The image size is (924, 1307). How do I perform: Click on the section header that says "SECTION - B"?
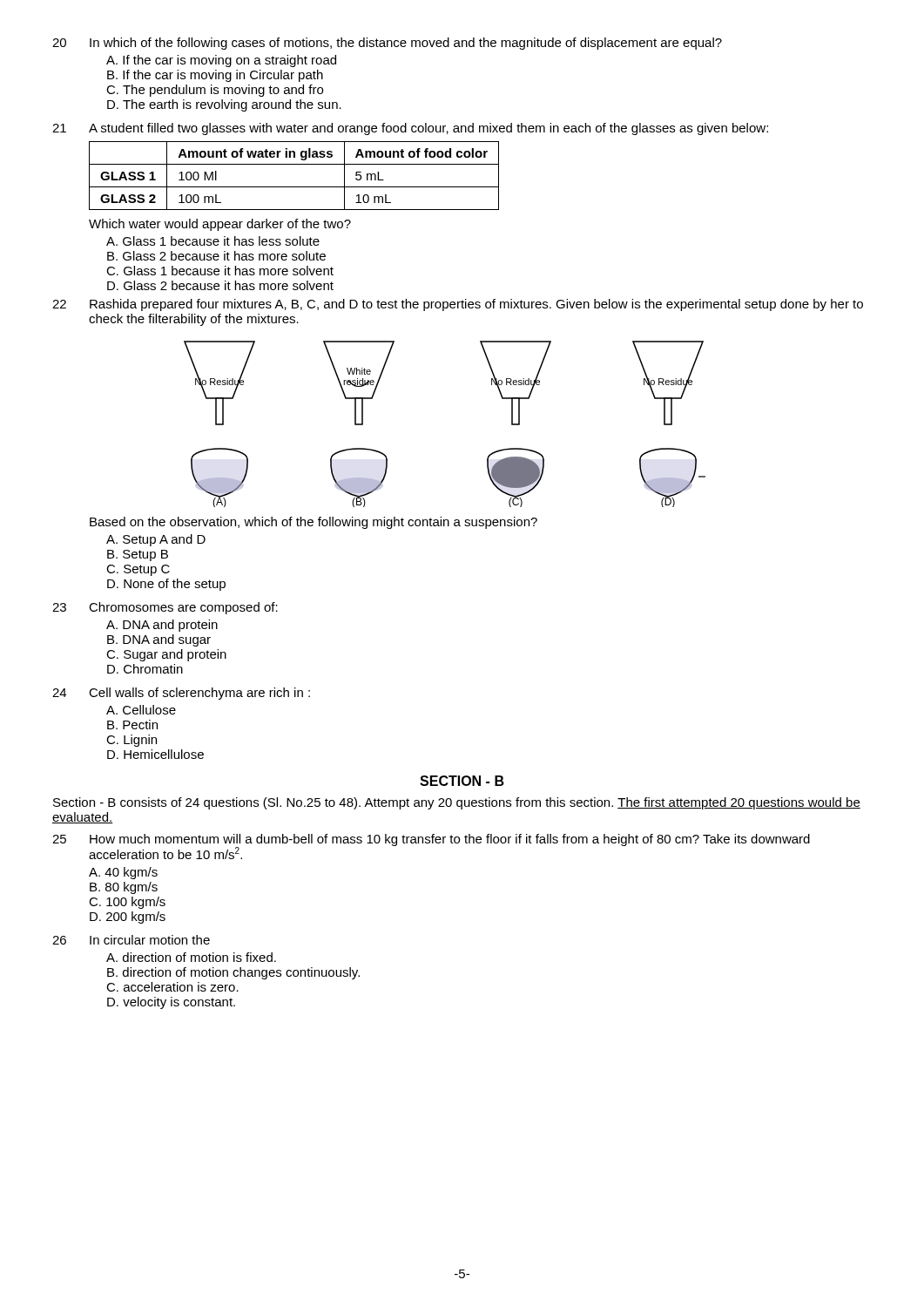[x=462, y=781]
